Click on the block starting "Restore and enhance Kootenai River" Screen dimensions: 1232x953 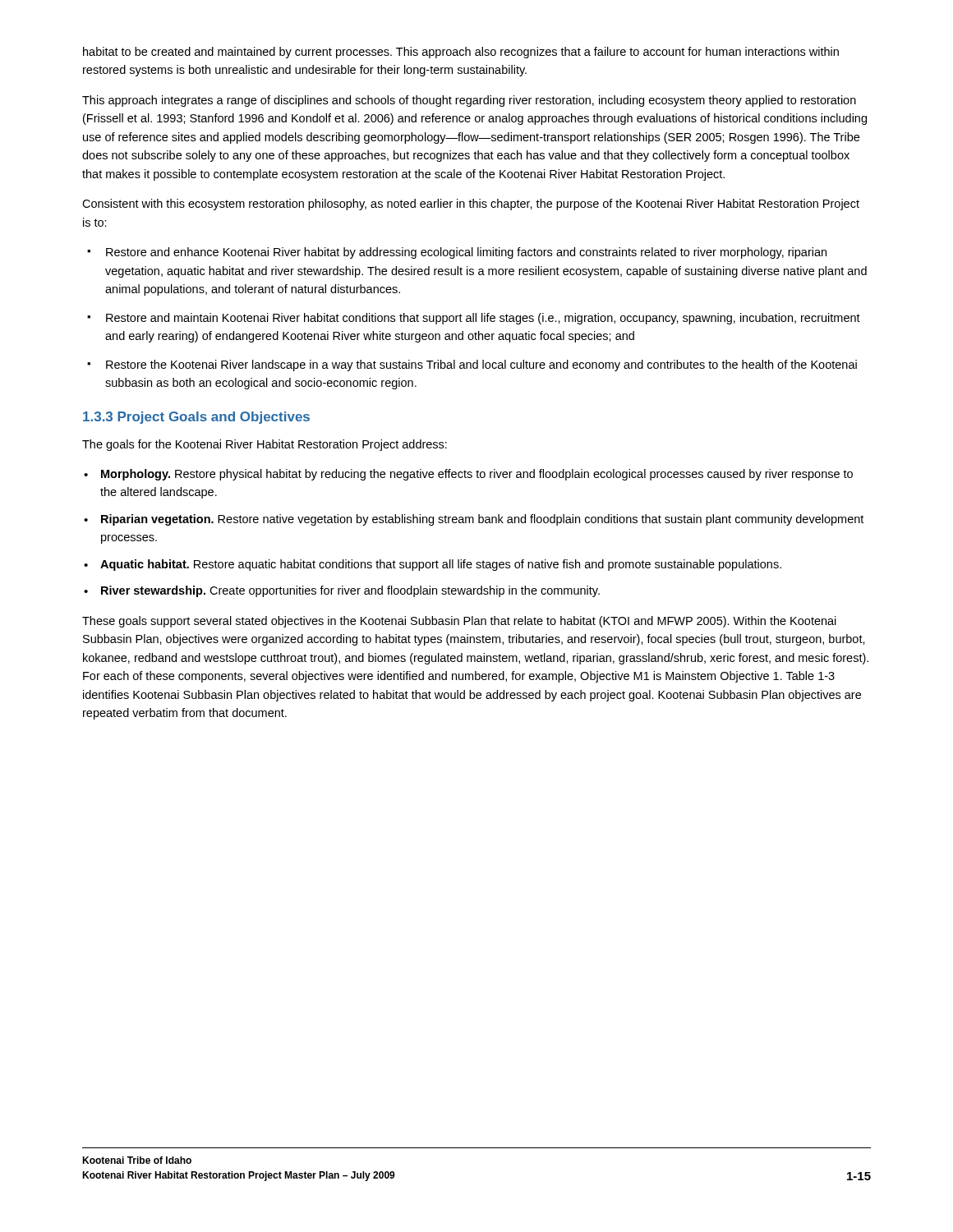(486, 271)
